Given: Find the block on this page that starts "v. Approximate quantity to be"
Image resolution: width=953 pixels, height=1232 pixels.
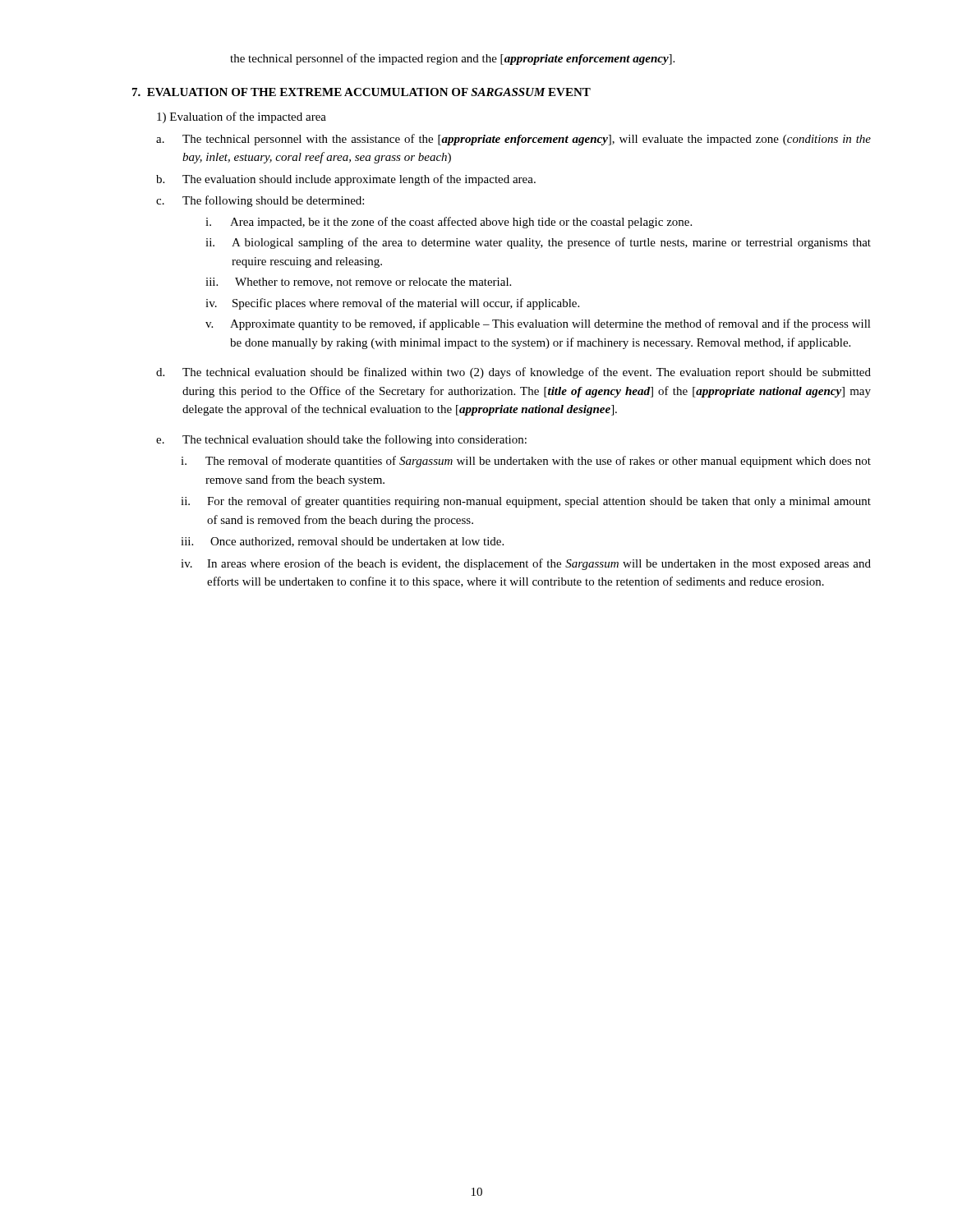Looking at the screenshot, I should [538, 333].
